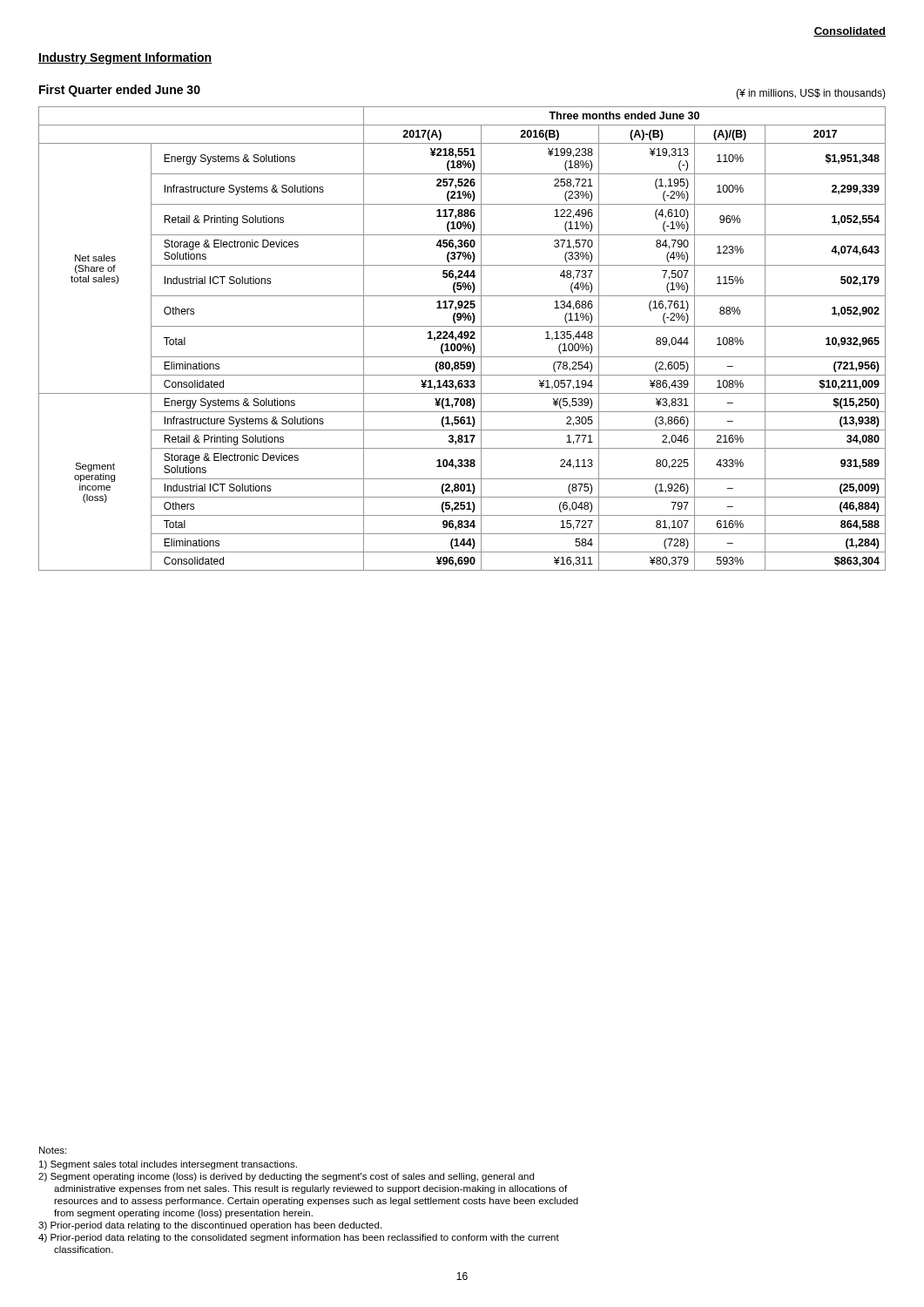The height and width of the screenshot is (1307, 924).
Task: Navigate to the passage starting "2) Segment operating income (loss) is derived by"
Action: [x=286, y=1176]
